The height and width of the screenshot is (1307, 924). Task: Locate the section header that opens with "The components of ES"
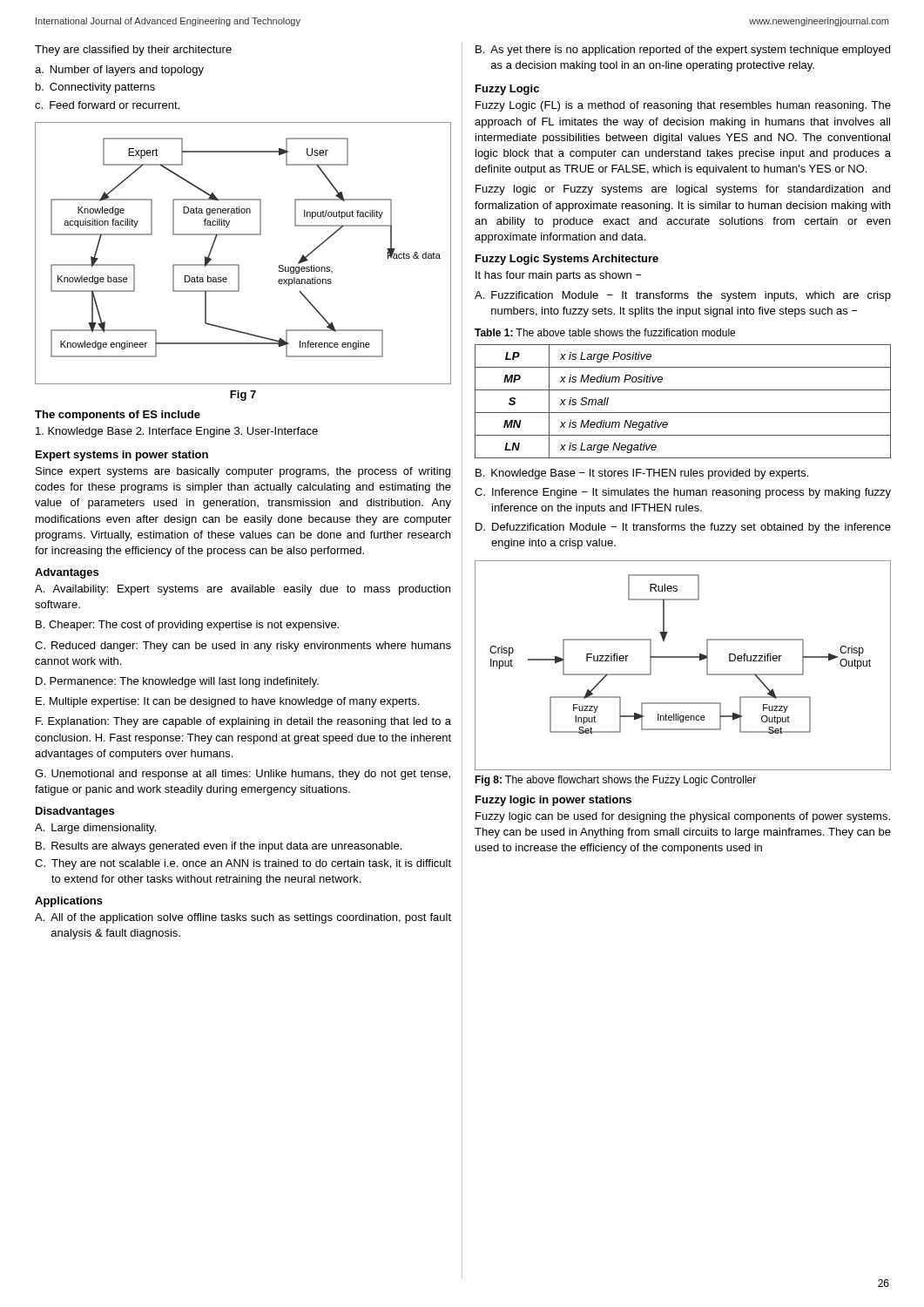tap(118, 414)
